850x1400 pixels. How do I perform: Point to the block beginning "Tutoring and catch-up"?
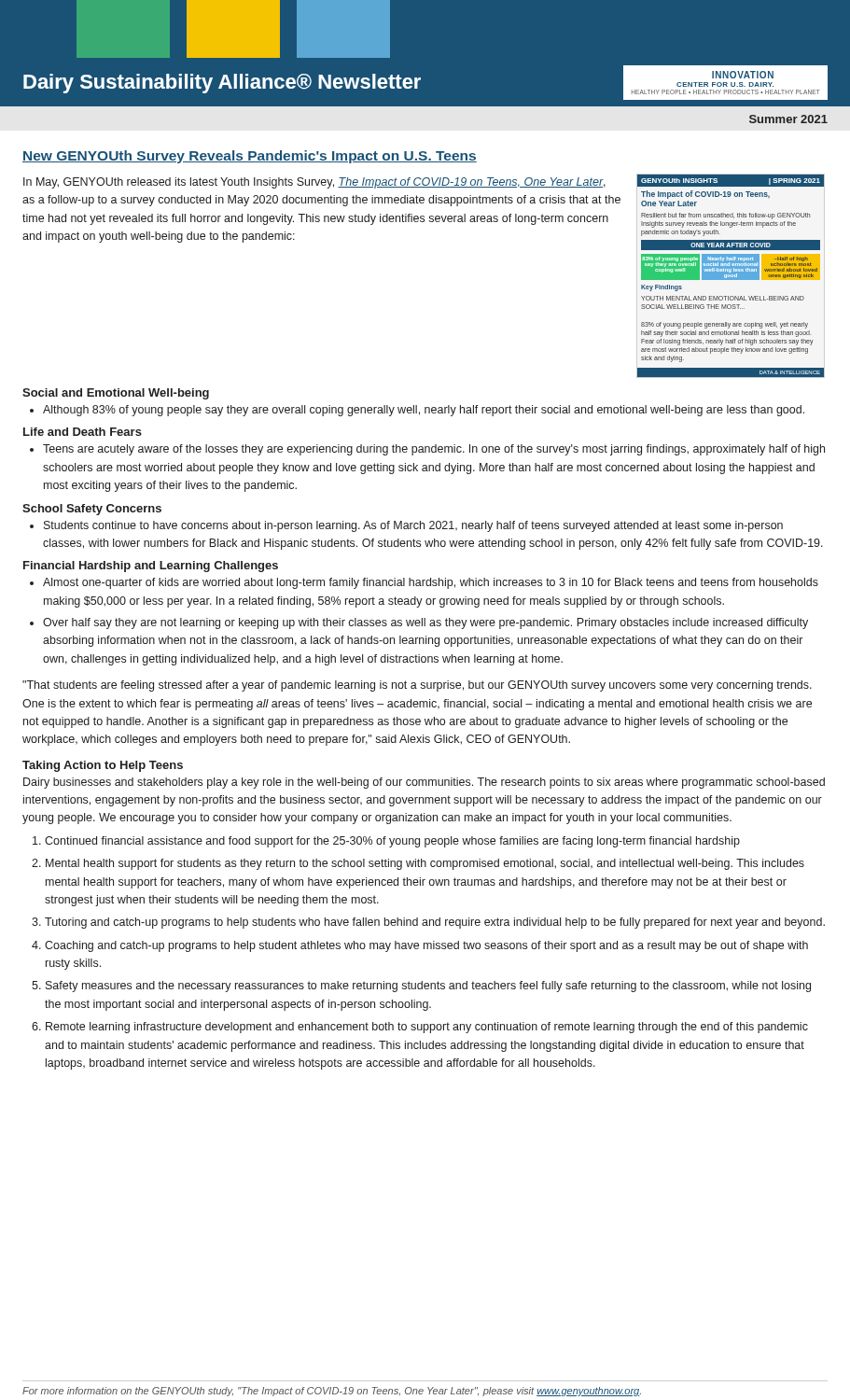pyautogui.click(x=435, y=922)
